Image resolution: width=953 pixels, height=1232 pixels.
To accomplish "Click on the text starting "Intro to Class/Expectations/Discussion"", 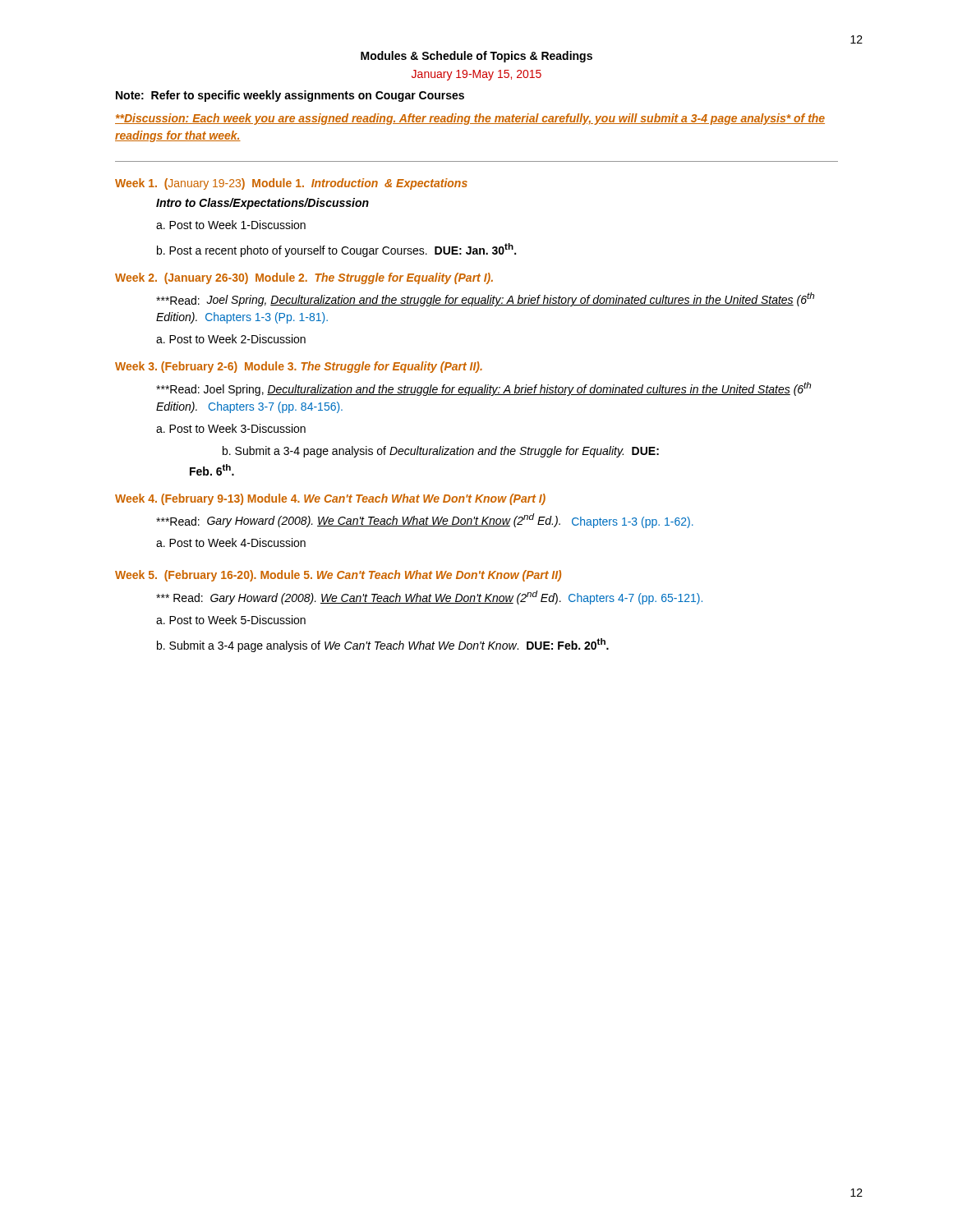I will (263, 203).
